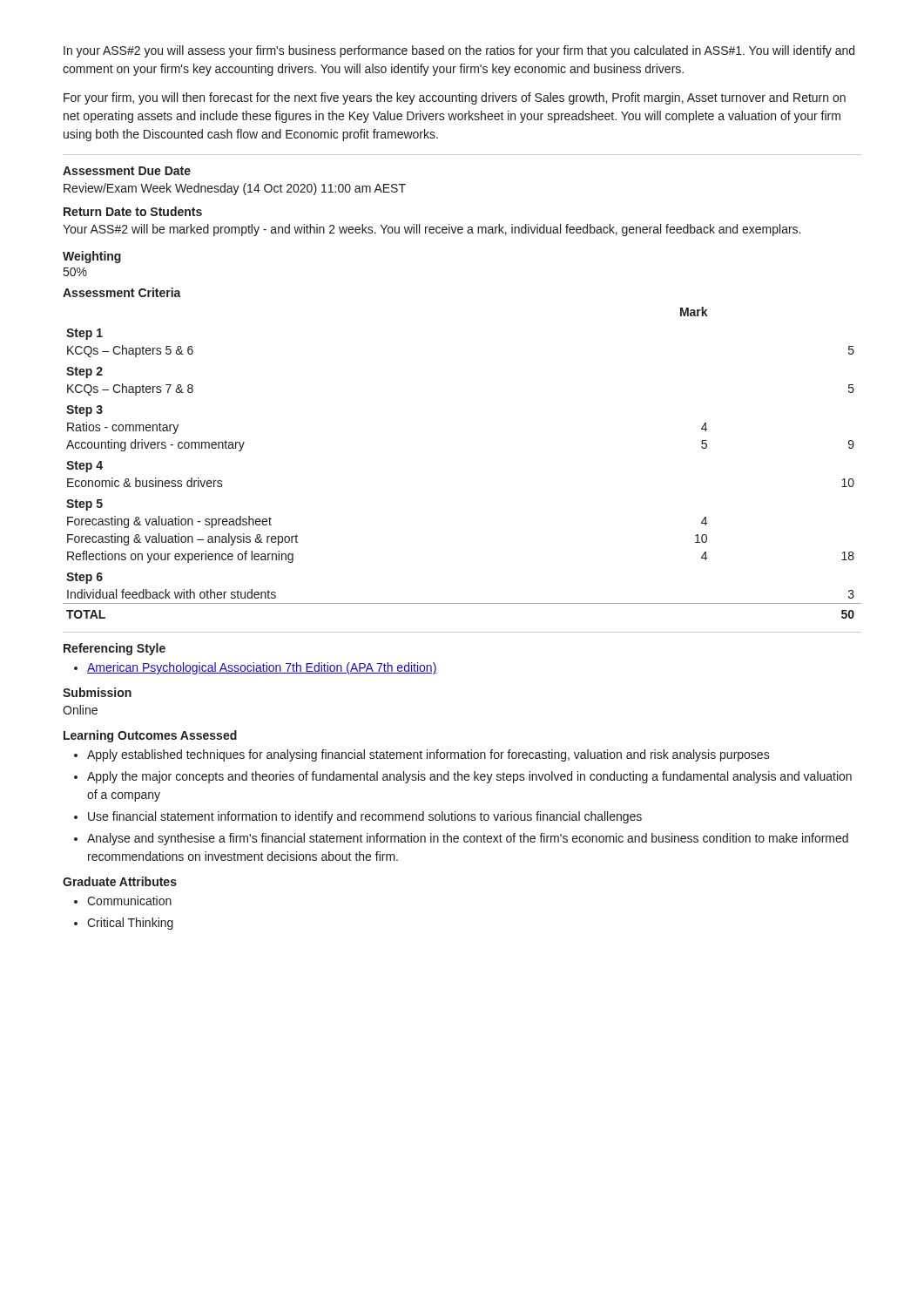
Task: Navigate to the text block starting "Assessment Due Date"
Action: 127,171
